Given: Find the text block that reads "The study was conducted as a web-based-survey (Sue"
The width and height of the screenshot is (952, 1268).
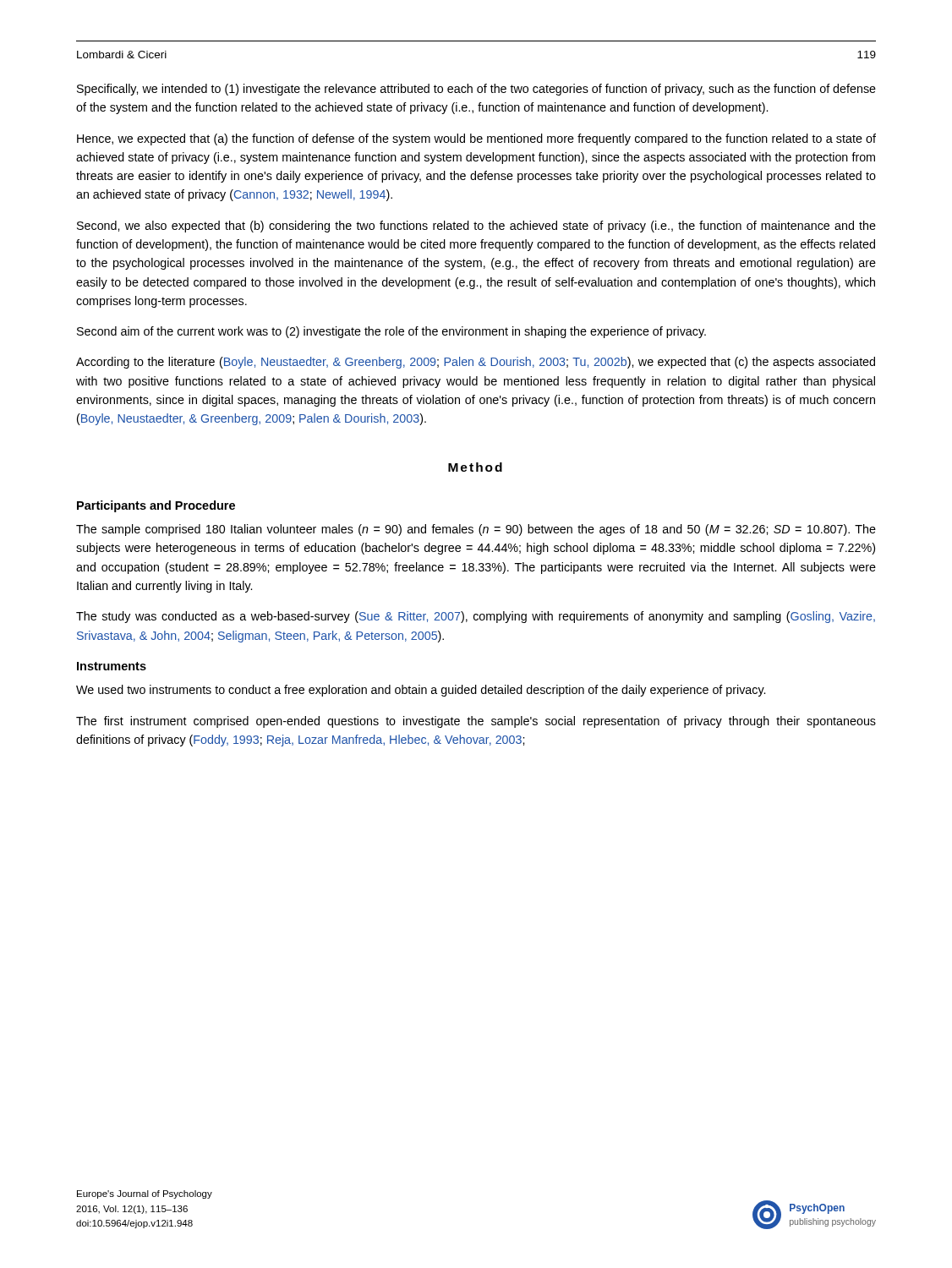Looking at the screenshot, I should click(476, 626).
